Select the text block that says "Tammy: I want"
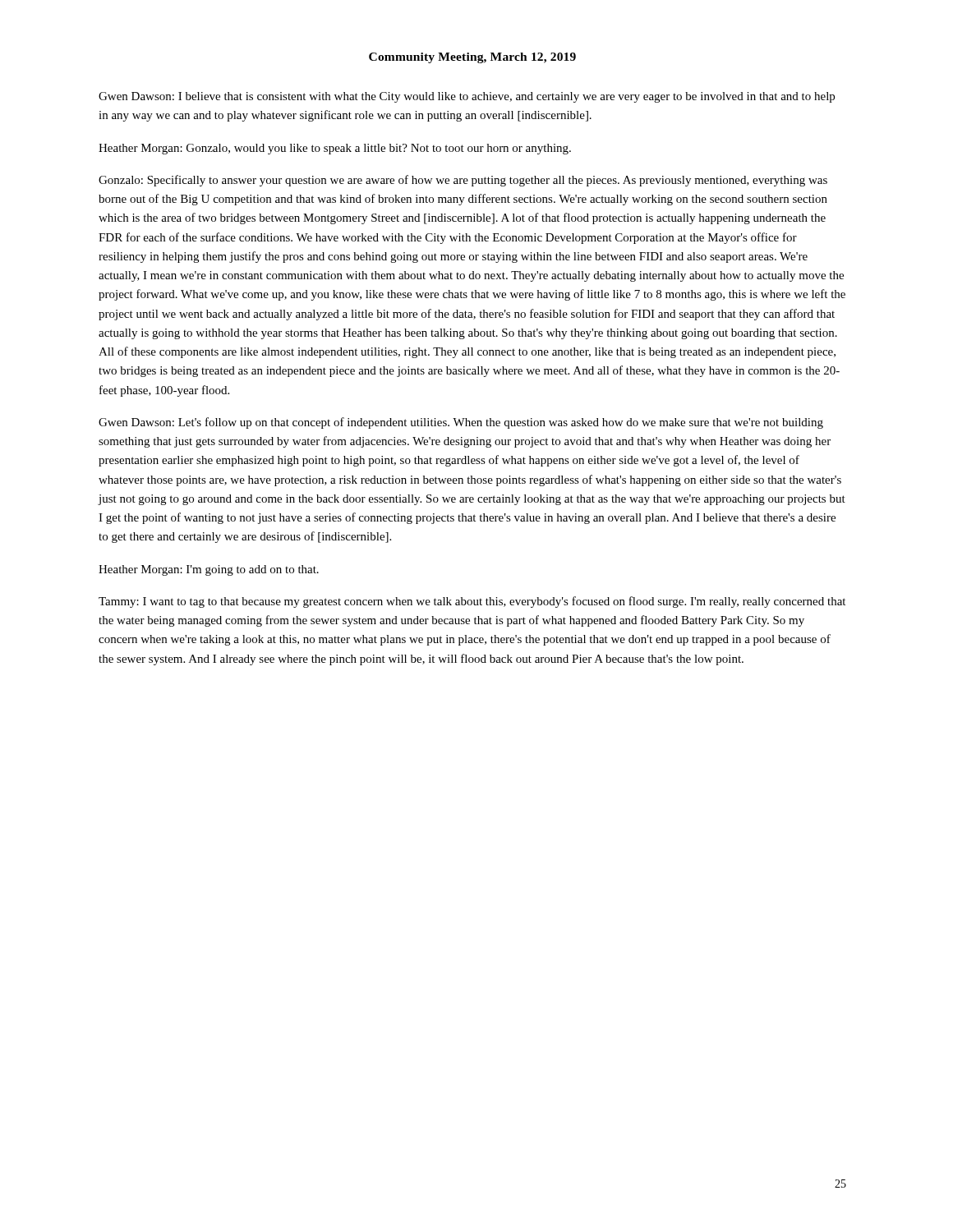This screenshot has height=1232, width=953. 472,630
